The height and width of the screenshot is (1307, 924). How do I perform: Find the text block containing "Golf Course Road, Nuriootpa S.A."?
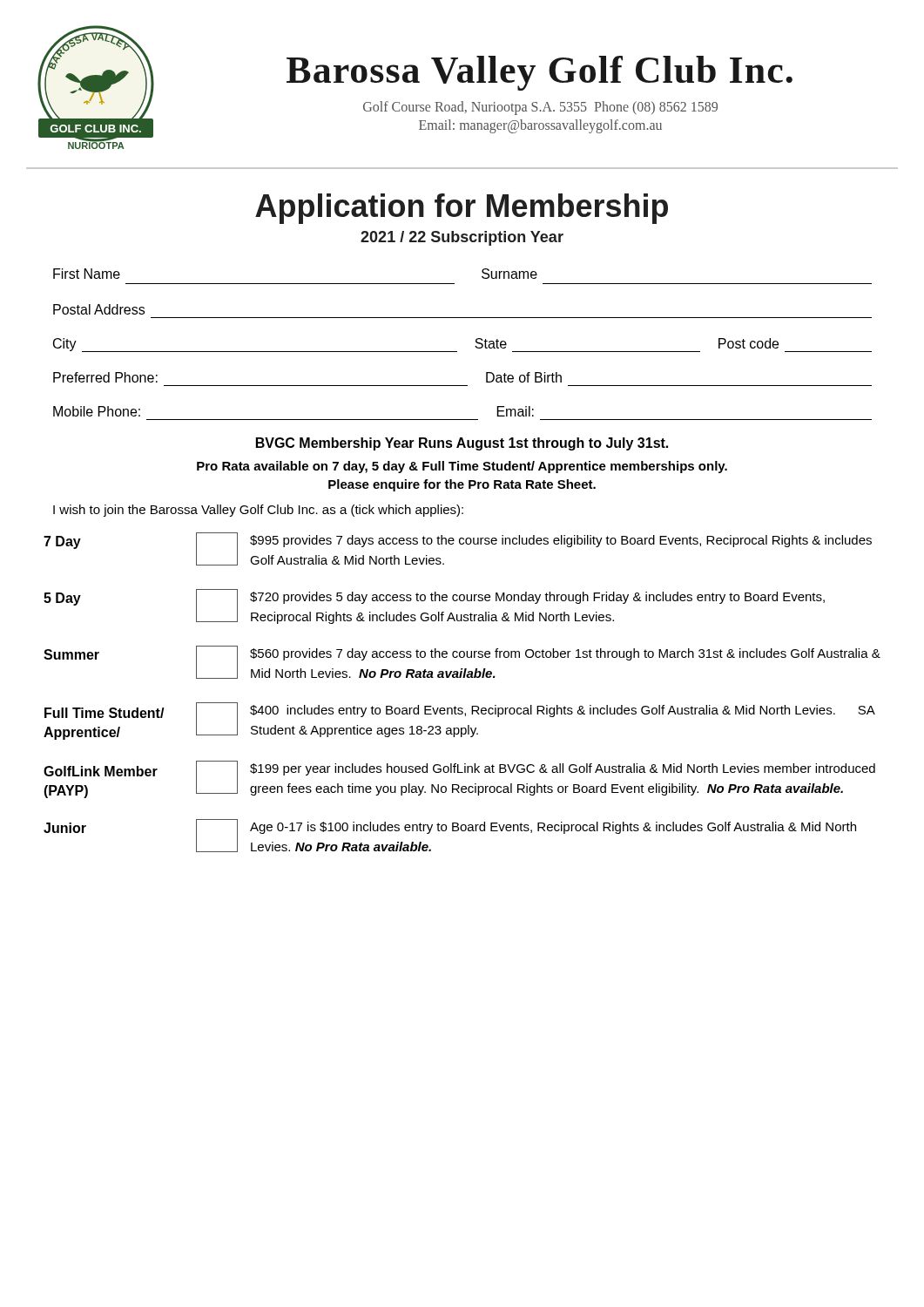click(x=540, y=106)
